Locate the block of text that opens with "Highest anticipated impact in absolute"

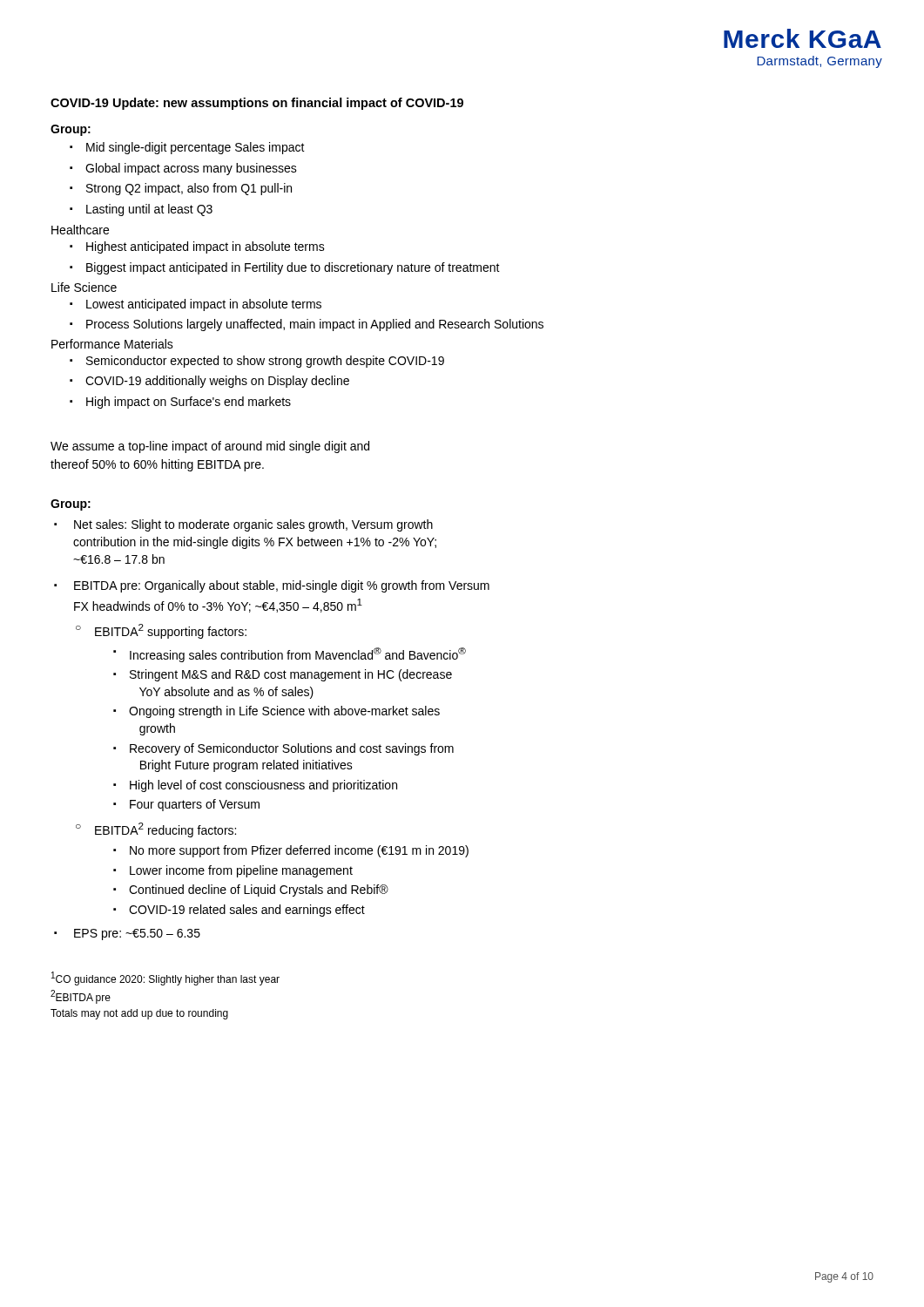tap(197, 247)
